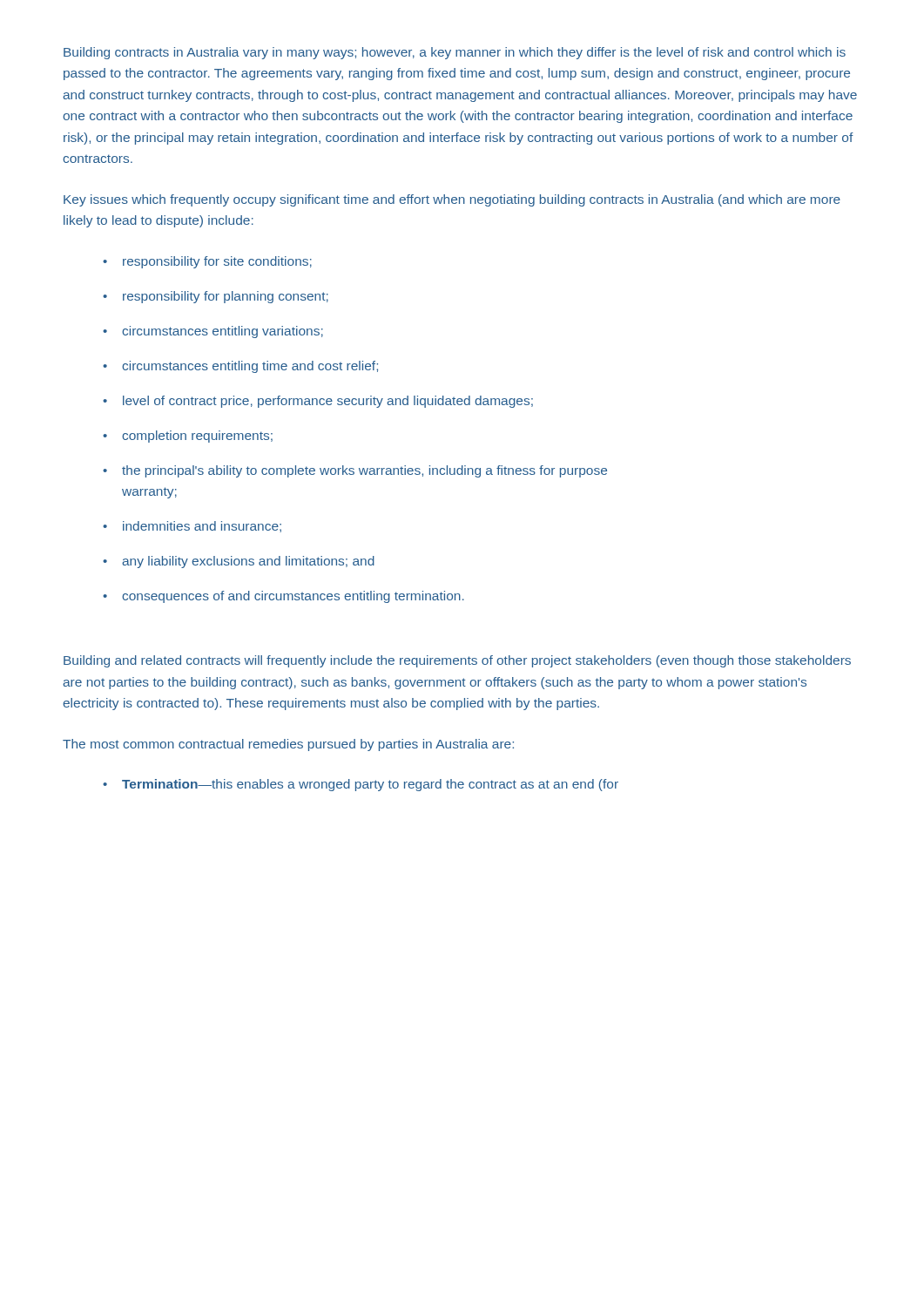924x1307 pixels.
Task: Navigate to the passage starting "circumstances entitling time and"
Action: (251, 365)
